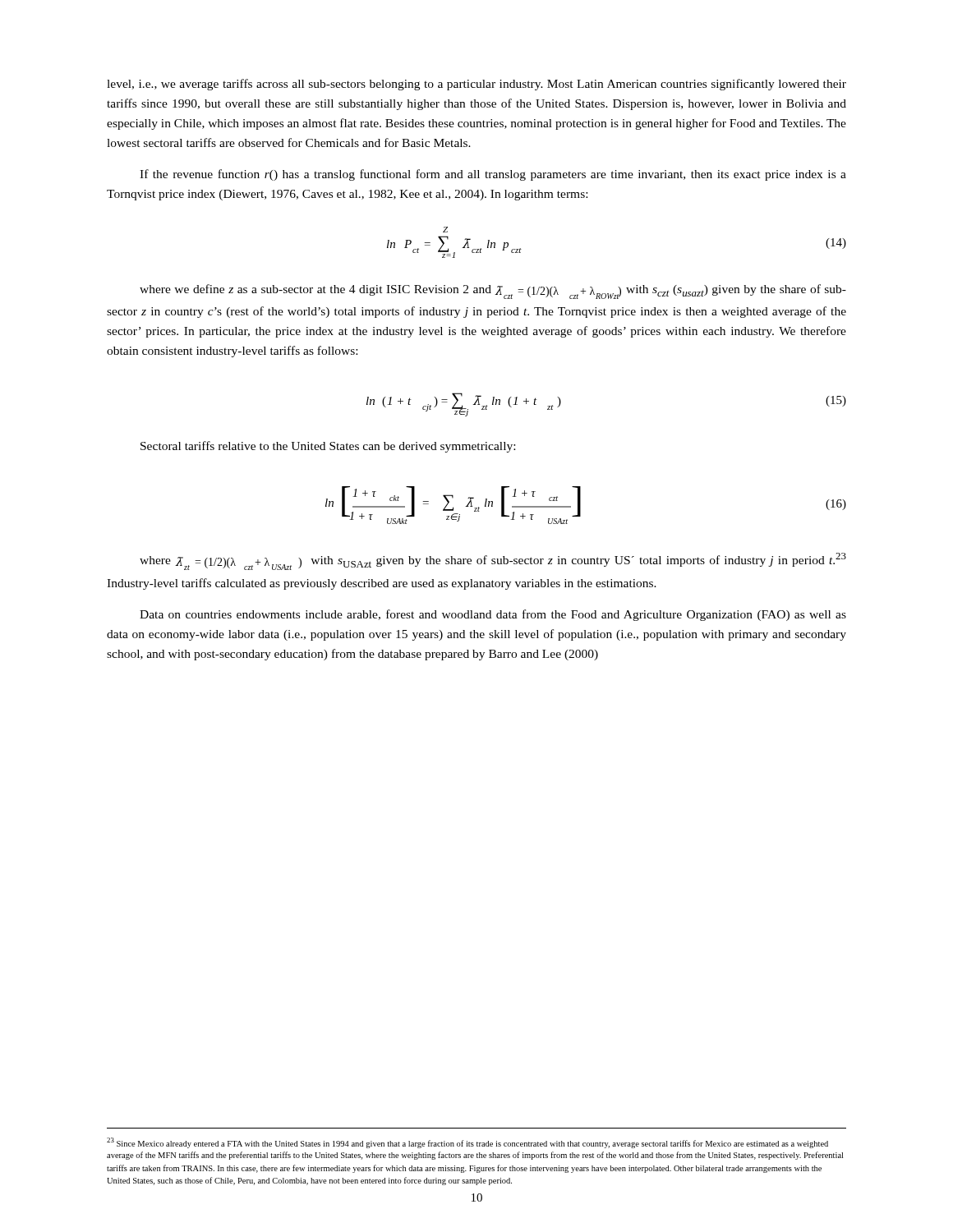Click the passage that begins "where we define z as a sub-sector"

coord(476,319)
